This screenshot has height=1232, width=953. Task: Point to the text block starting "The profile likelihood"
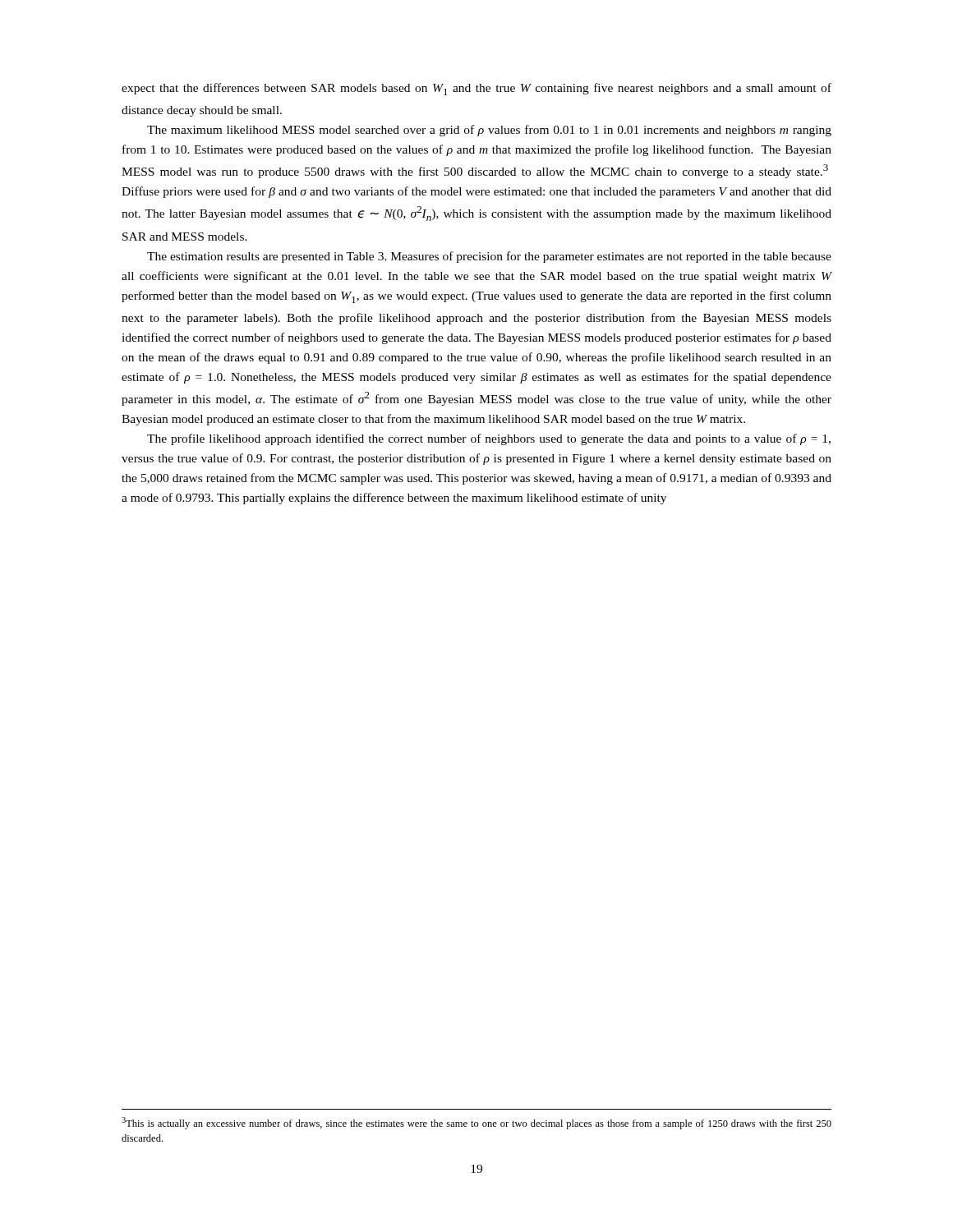(x=476, y=468)
